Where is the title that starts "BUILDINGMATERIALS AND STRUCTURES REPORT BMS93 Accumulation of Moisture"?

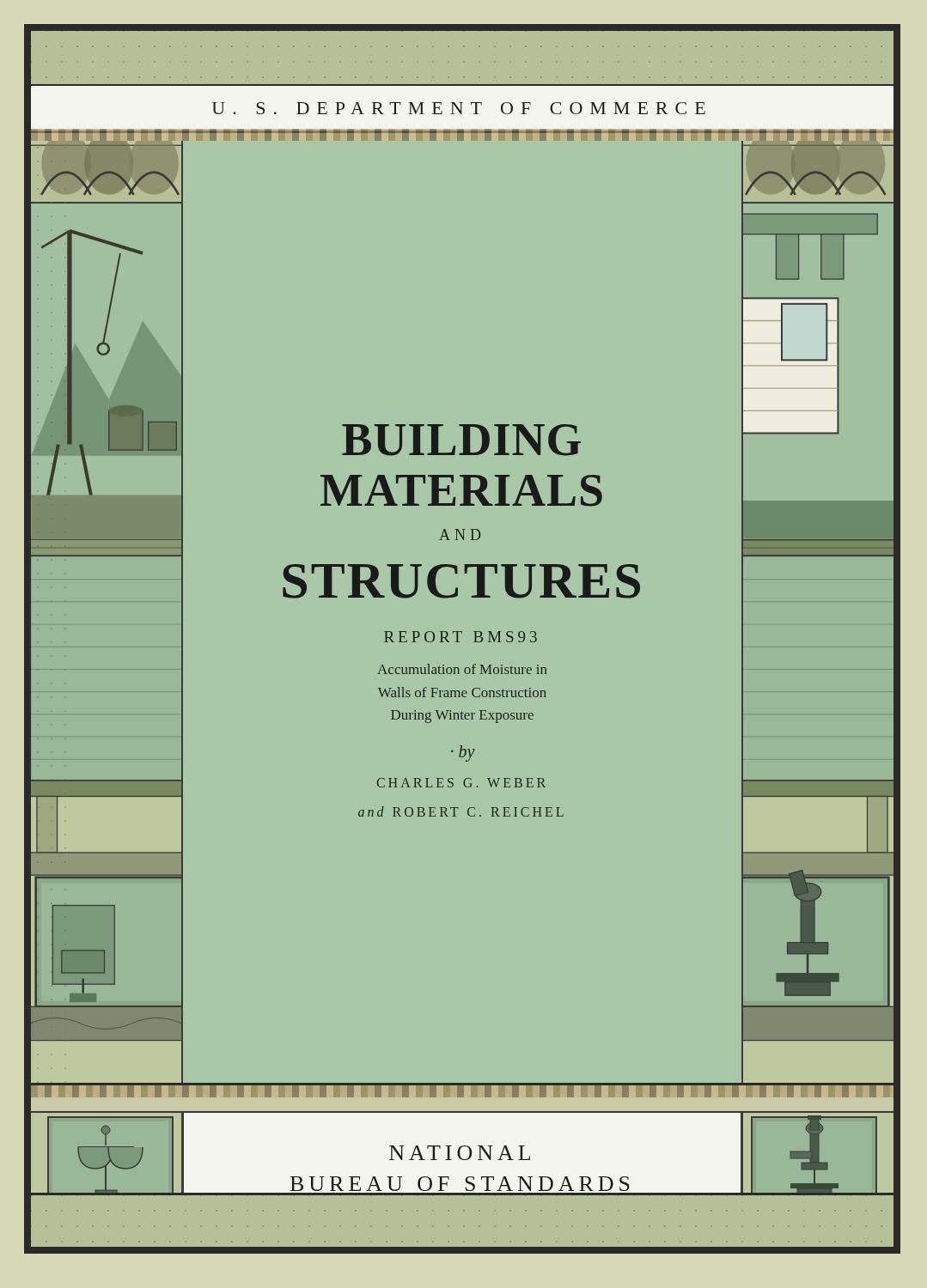(461, 440)
